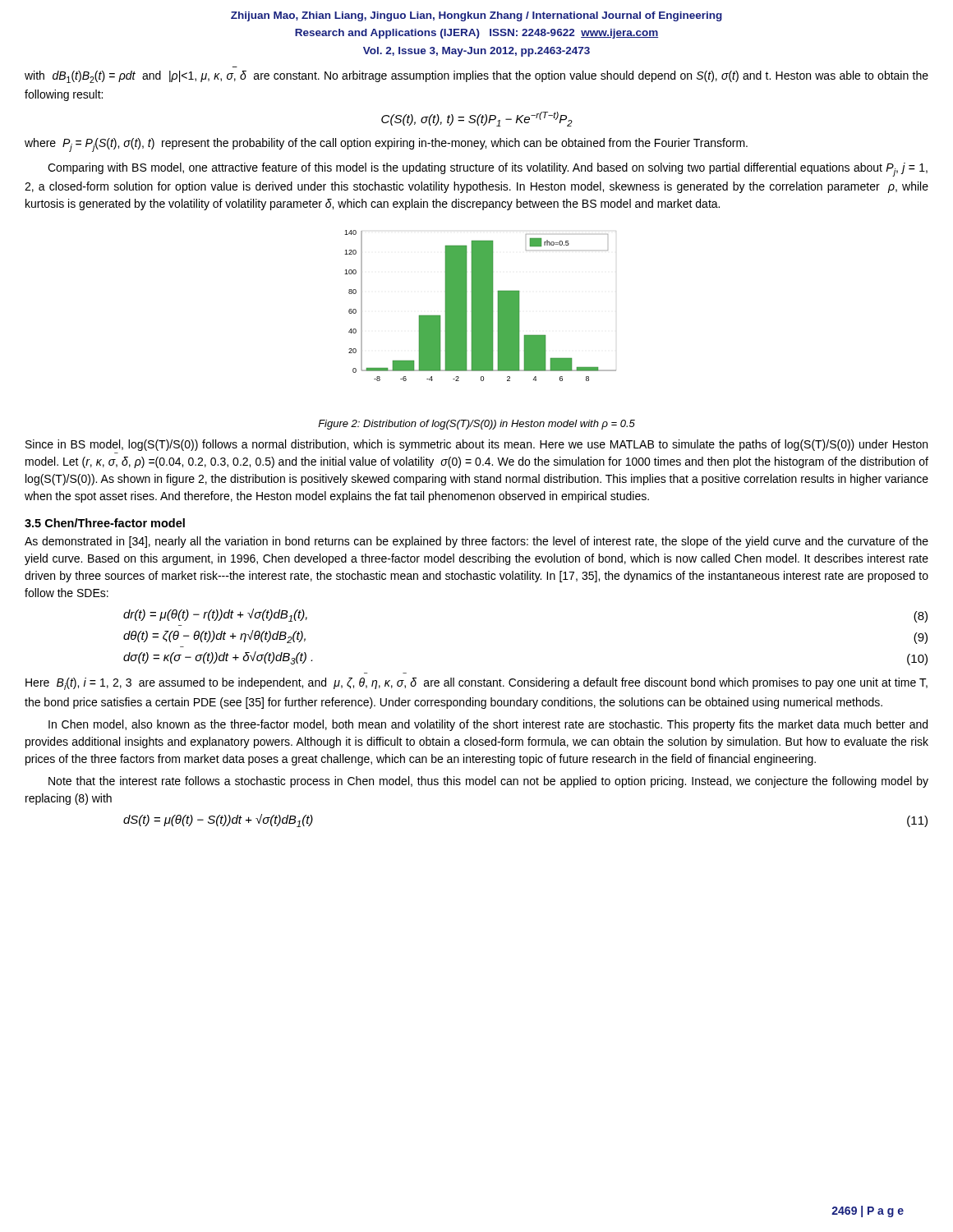Click where it says "dS(t) = μ(θ(t) − S(t))dt + √σ(t)dB1(t) (11)"
953x1232 pixels.
point(225,822)
